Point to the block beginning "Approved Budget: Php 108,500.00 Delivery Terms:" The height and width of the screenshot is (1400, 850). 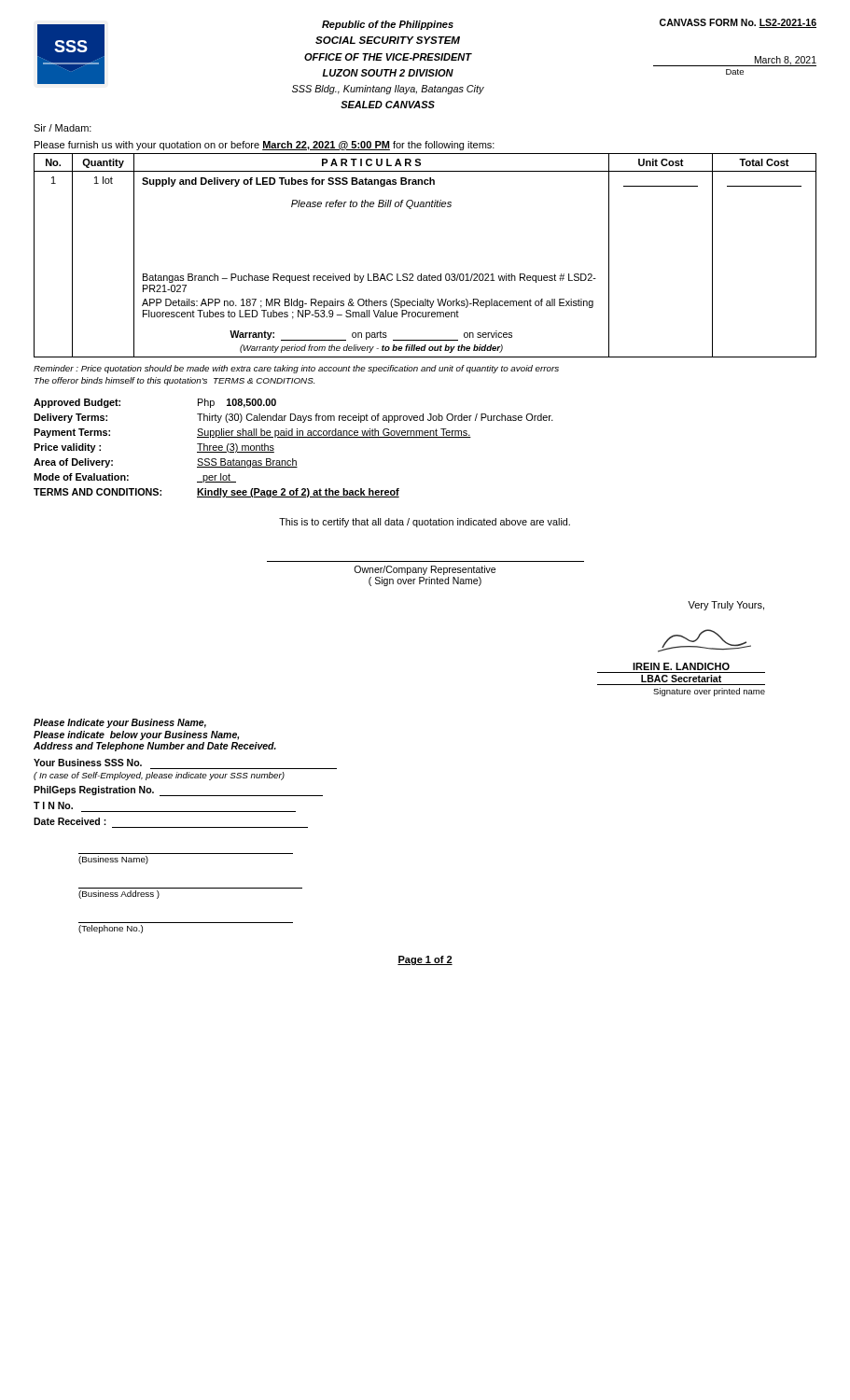pyautogui.click(x=425, y=447)
